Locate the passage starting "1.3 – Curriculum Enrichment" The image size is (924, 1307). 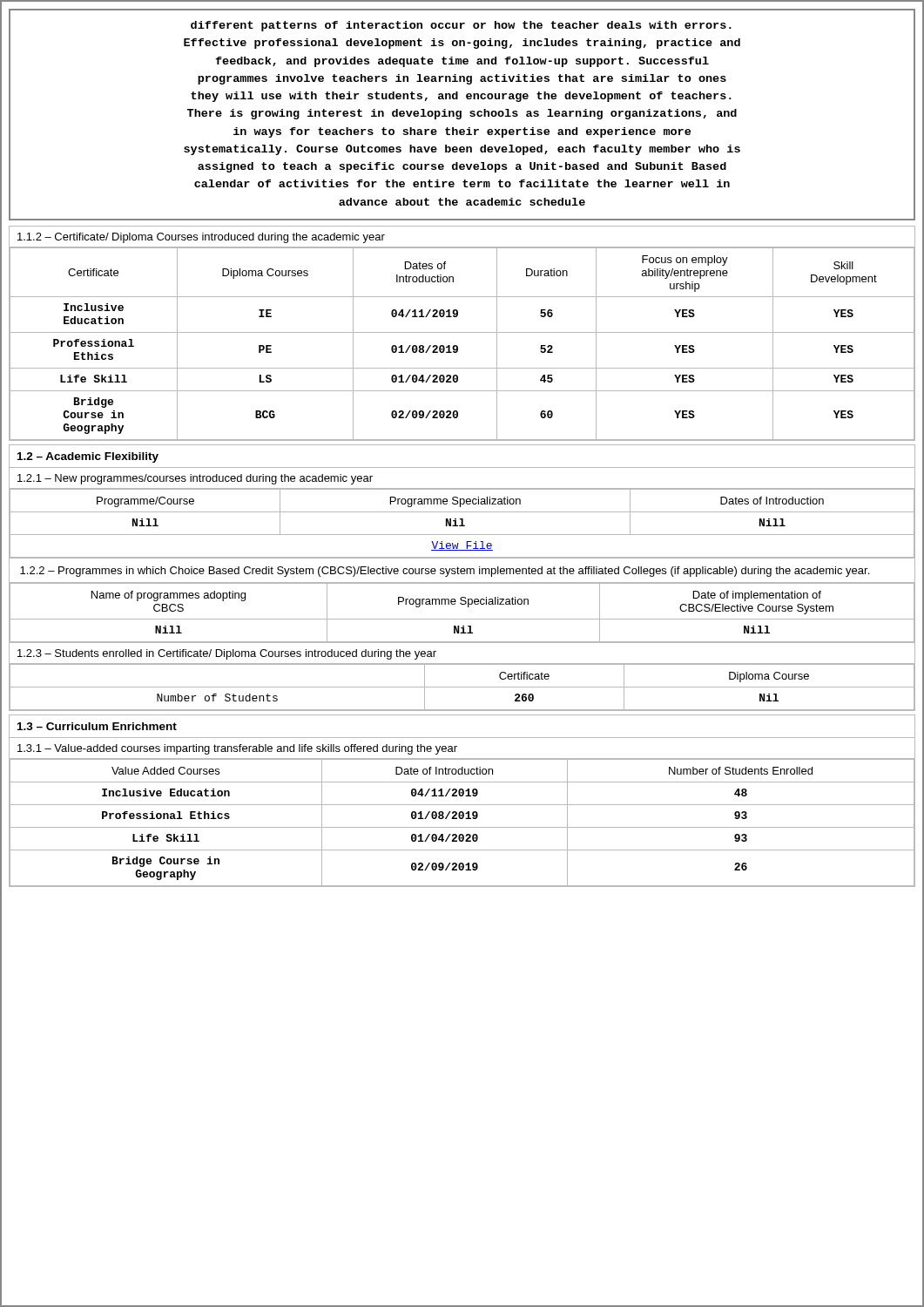point(97,726)
